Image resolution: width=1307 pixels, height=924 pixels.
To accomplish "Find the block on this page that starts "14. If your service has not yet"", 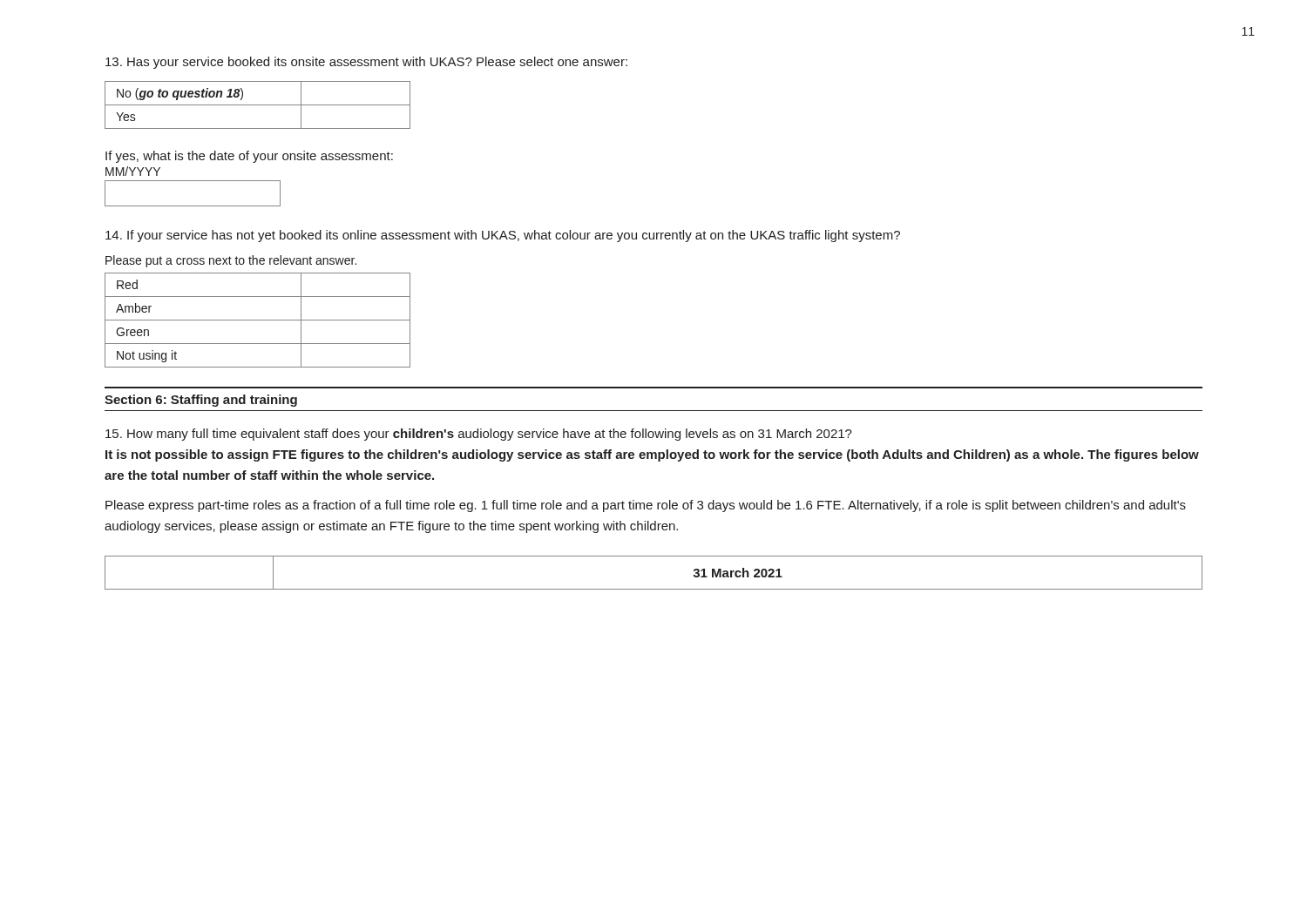I will [x=503, y=236].
